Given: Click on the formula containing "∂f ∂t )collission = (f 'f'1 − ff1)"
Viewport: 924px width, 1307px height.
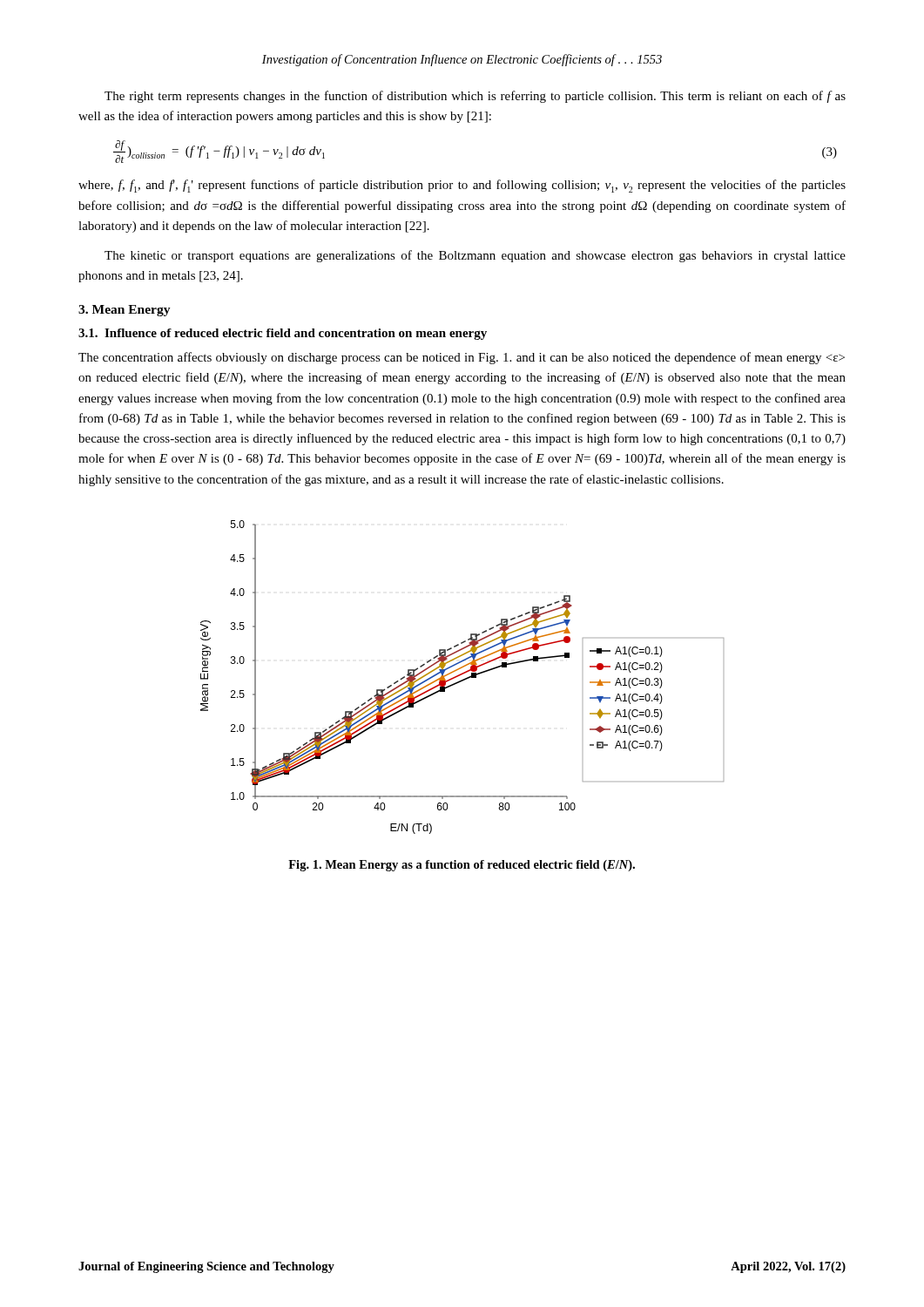Looking at the screenshot, I should coord(229,151).
